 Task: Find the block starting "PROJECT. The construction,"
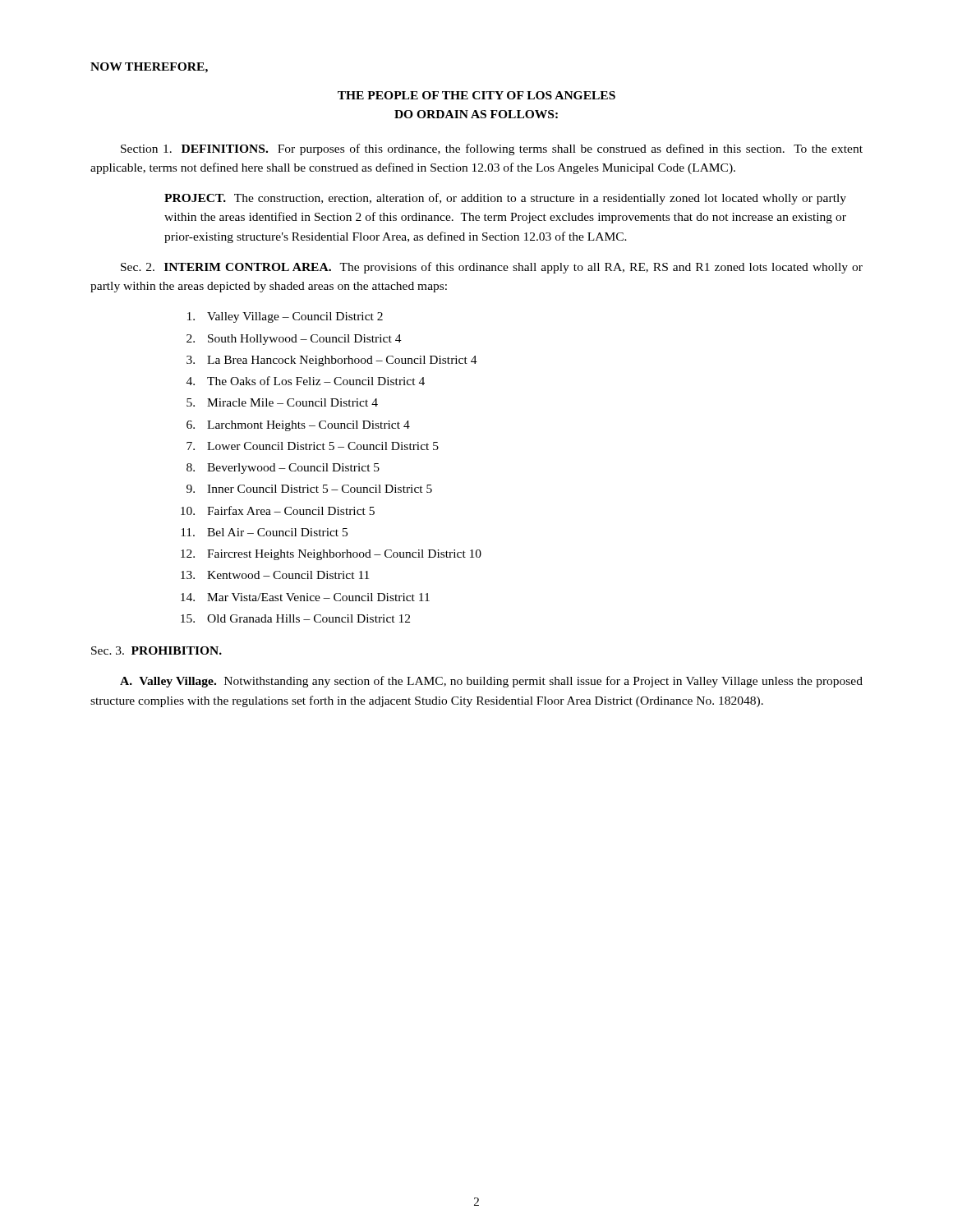coord(505,217)
